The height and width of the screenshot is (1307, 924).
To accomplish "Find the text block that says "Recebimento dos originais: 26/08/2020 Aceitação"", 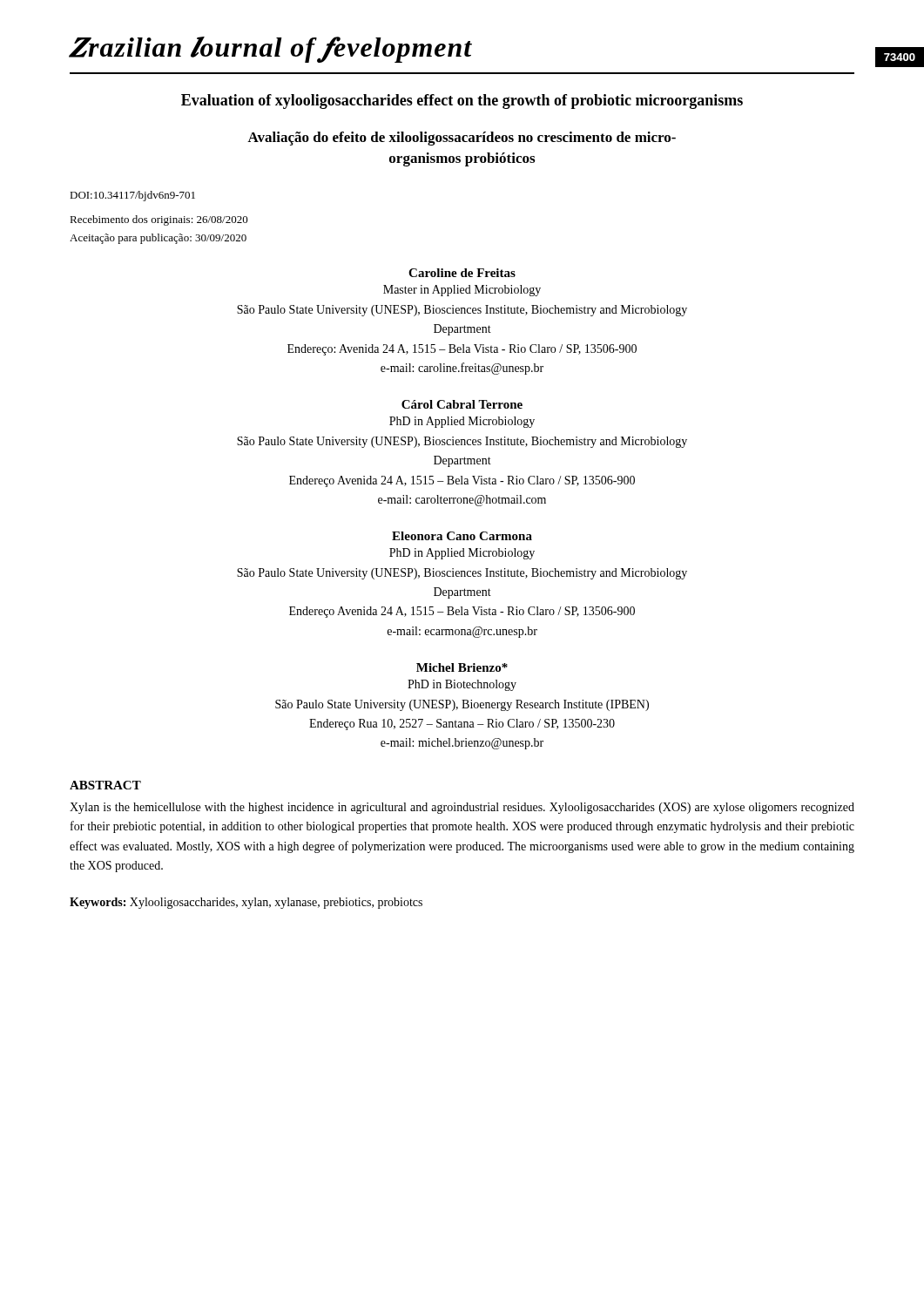I will point(159,228).
